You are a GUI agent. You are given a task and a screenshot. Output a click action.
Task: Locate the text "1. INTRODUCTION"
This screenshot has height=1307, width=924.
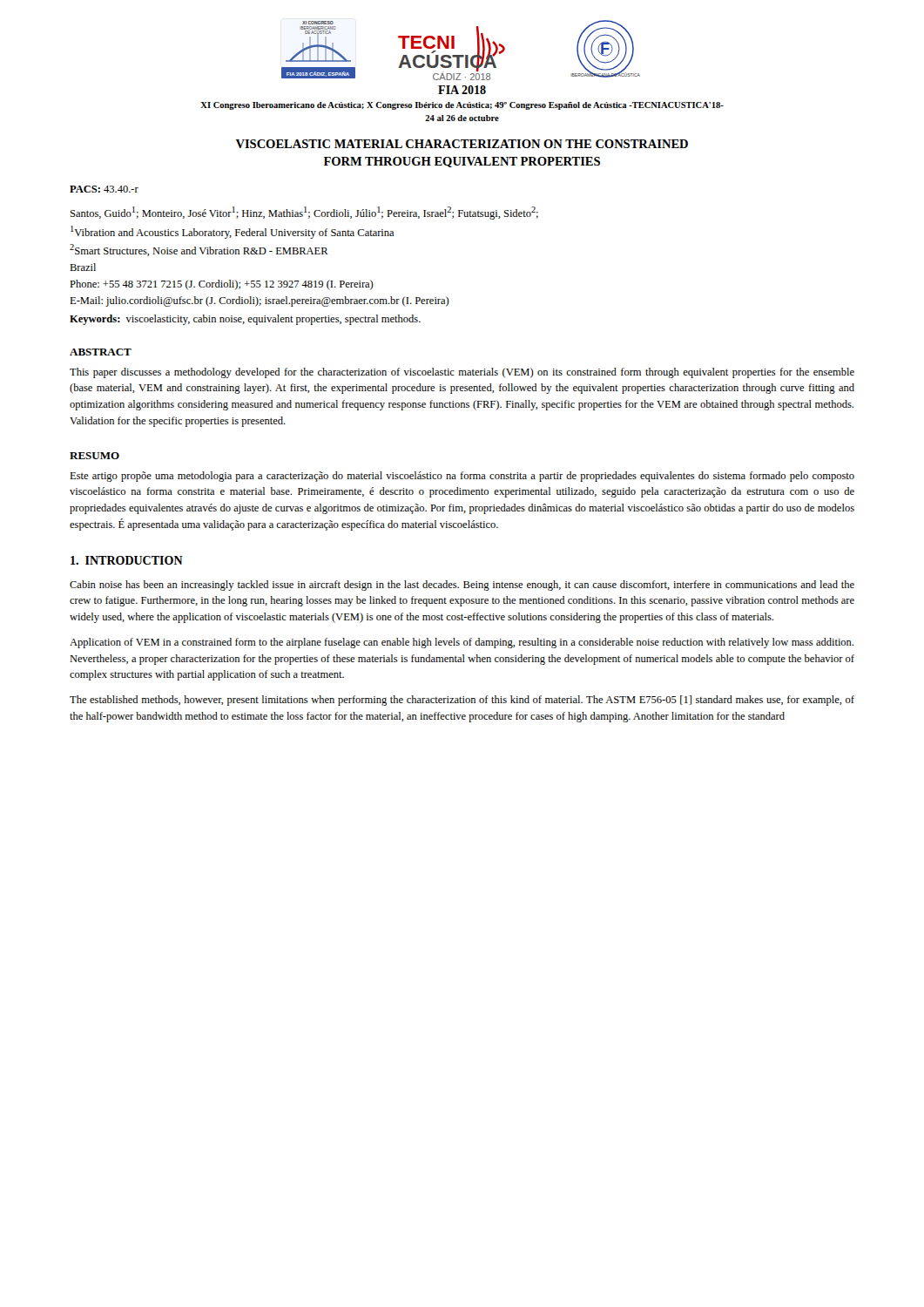tap(126, 560)
